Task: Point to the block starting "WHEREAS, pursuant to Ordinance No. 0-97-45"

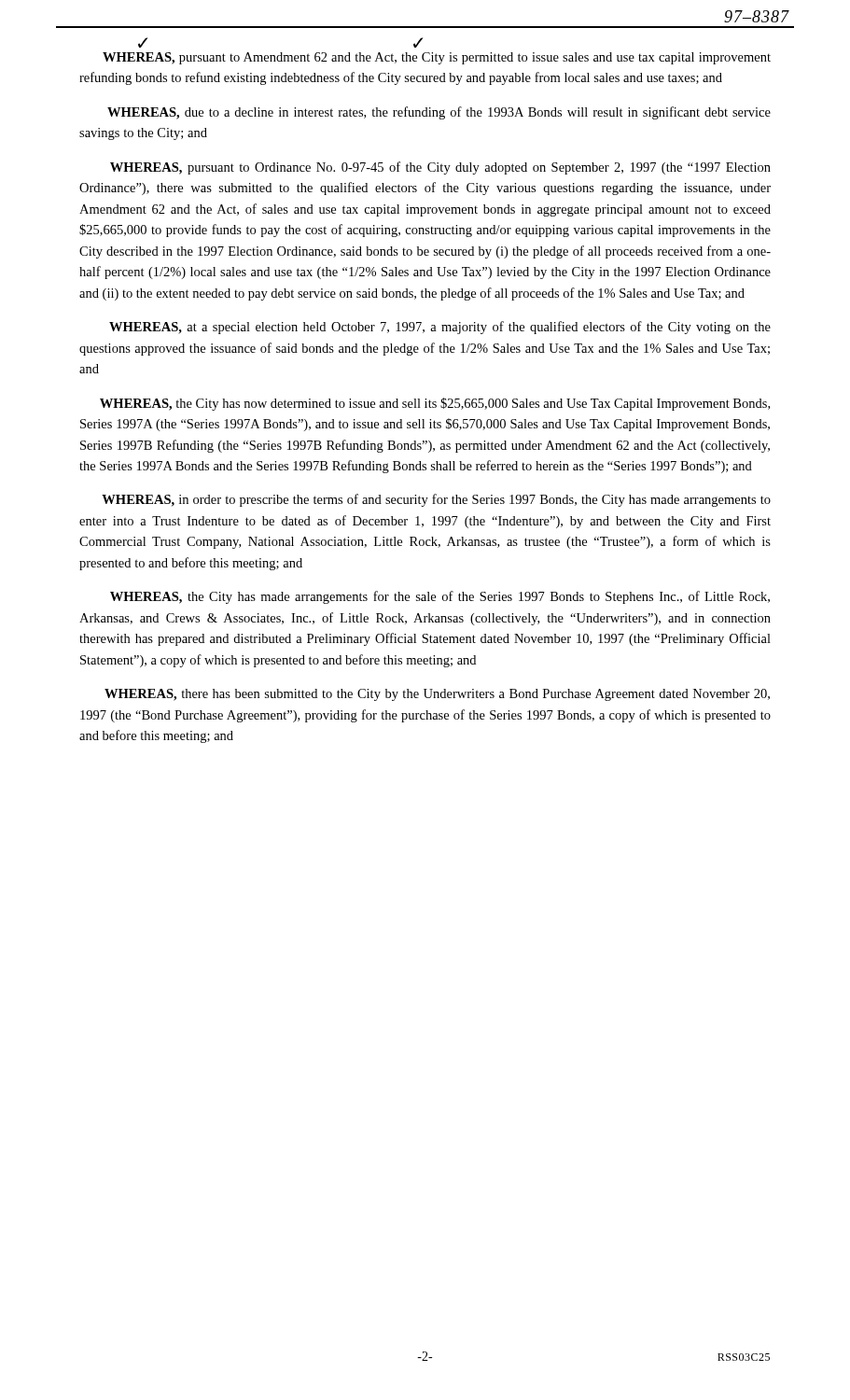Action: 425,230
